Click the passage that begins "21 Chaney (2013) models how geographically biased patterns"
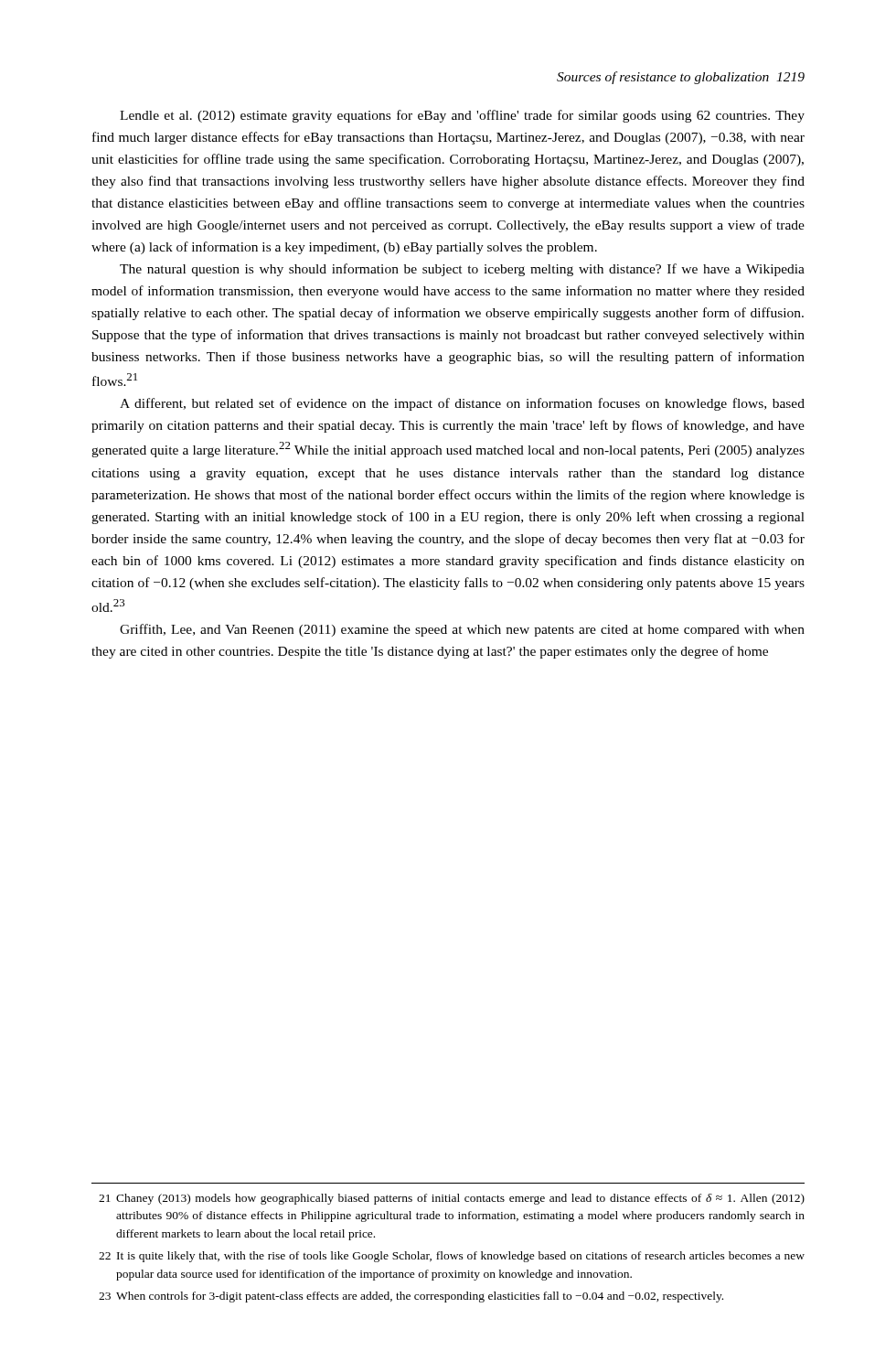Image resolution: width=896 pixels, height=1372 pixels. point(448,1216)
